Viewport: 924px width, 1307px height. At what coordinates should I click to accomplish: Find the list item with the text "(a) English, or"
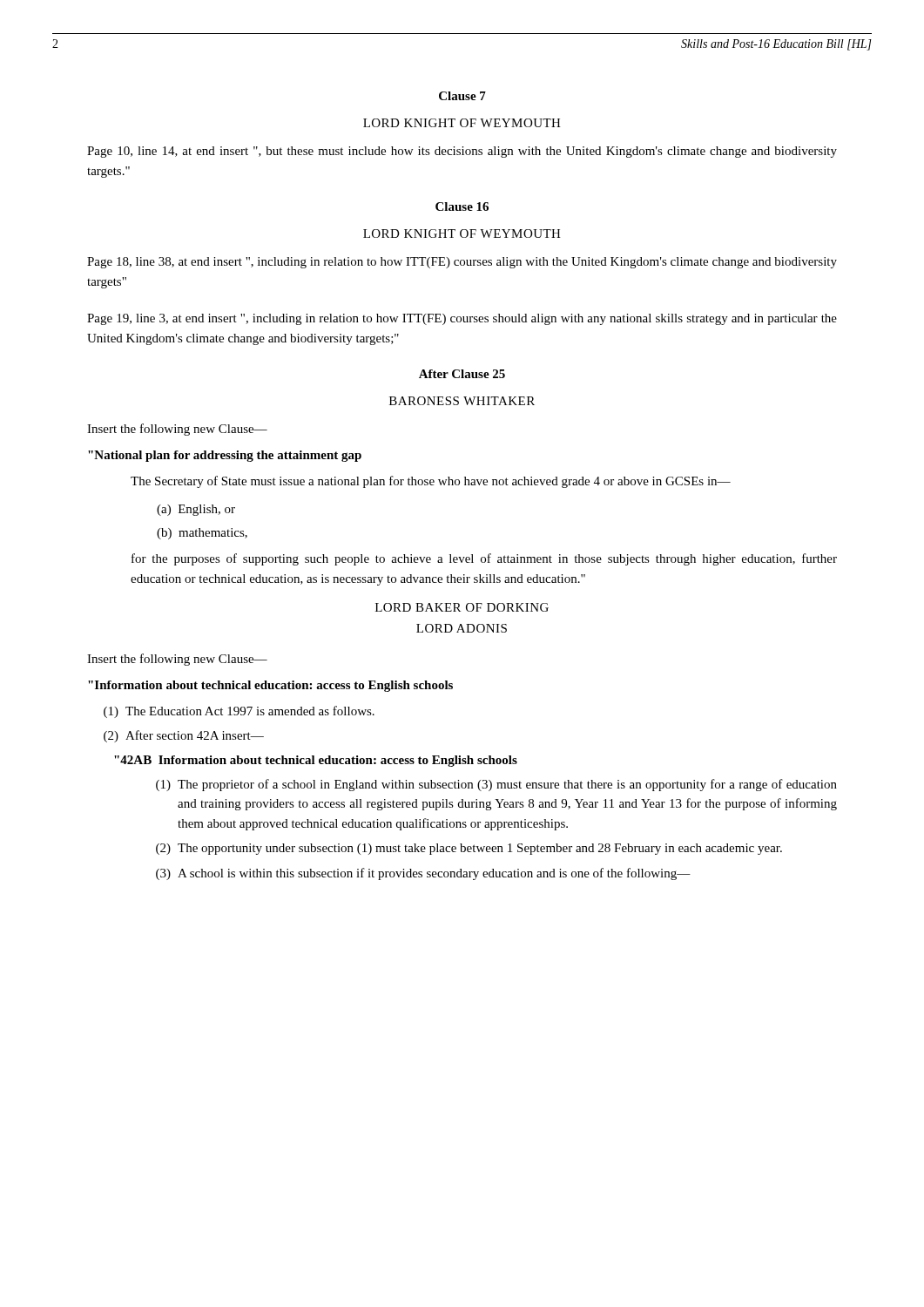[196, 509]
